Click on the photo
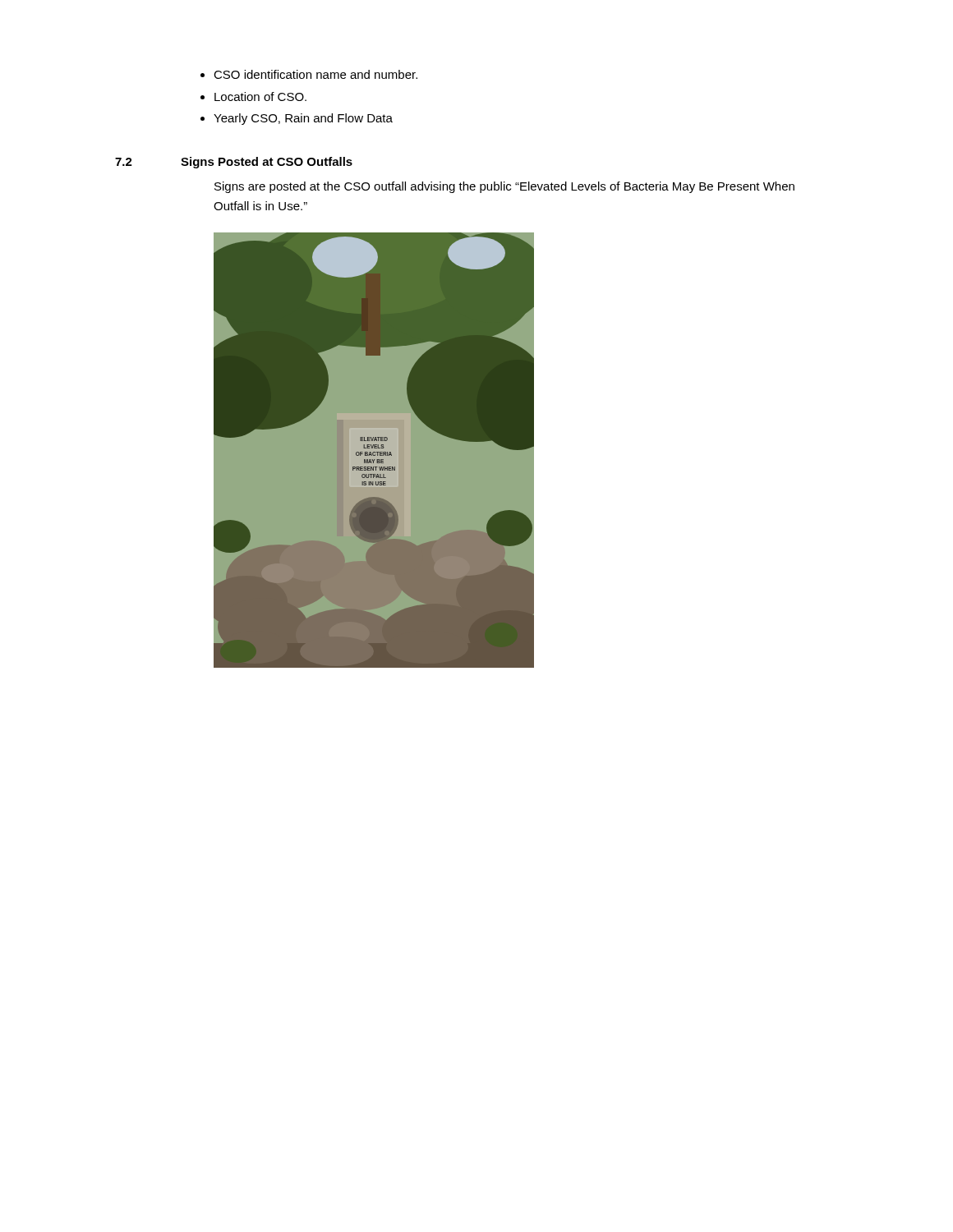 pyautogui.click(x=518, y=451)
